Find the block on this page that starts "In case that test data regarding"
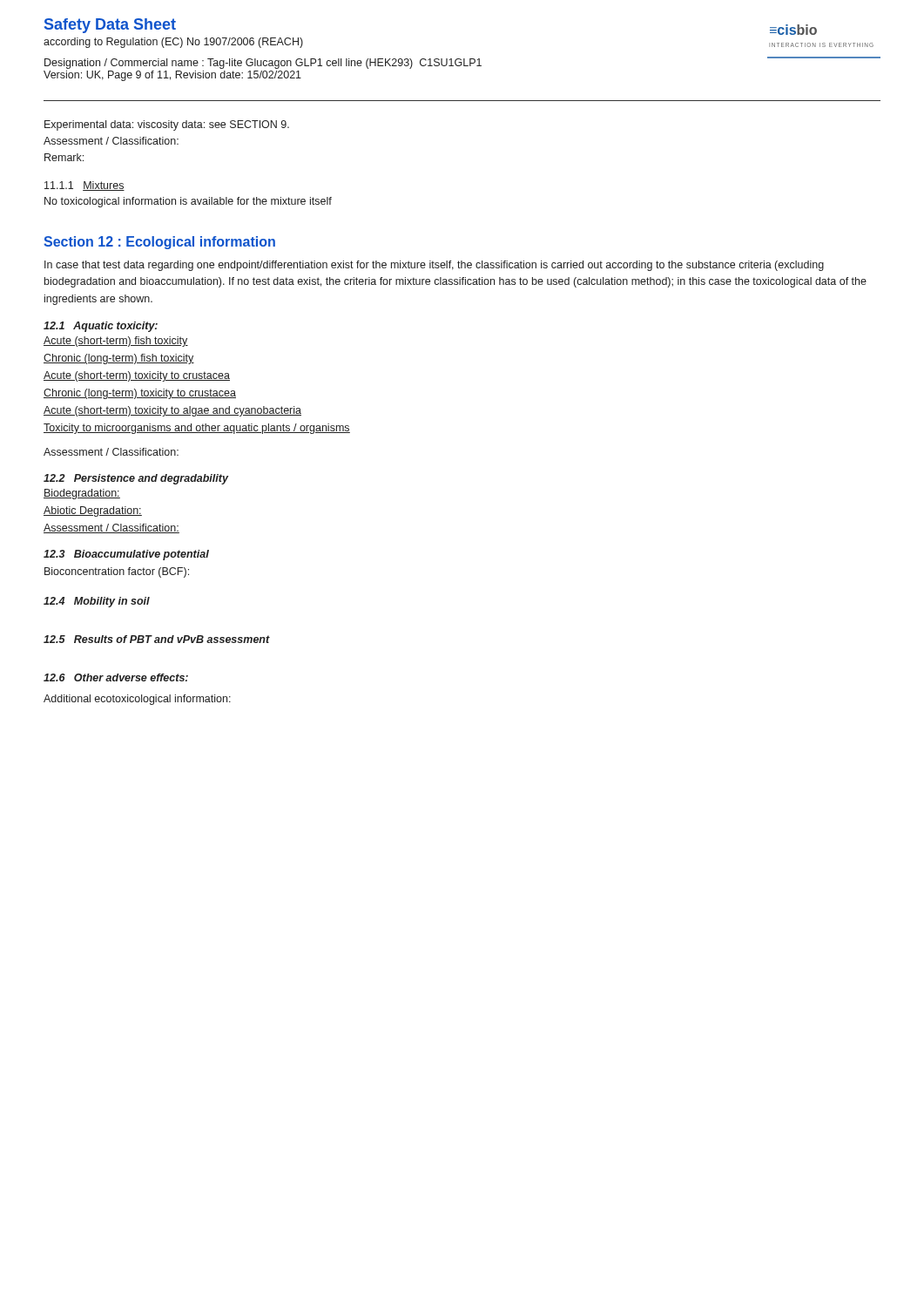 [455, 282]
